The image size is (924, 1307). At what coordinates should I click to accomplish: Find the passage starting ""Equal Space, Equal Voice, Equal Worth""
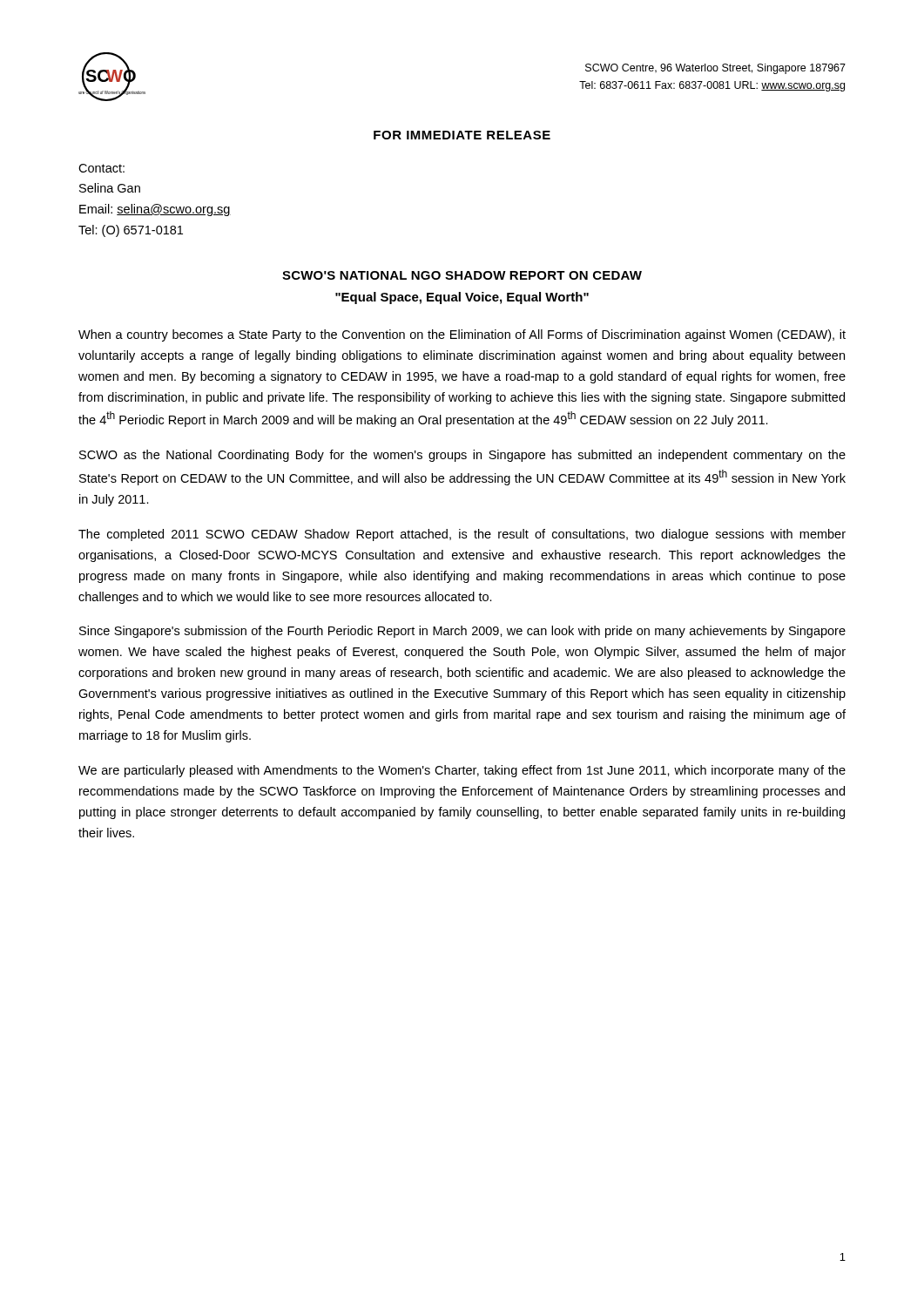tap(462, 296)
